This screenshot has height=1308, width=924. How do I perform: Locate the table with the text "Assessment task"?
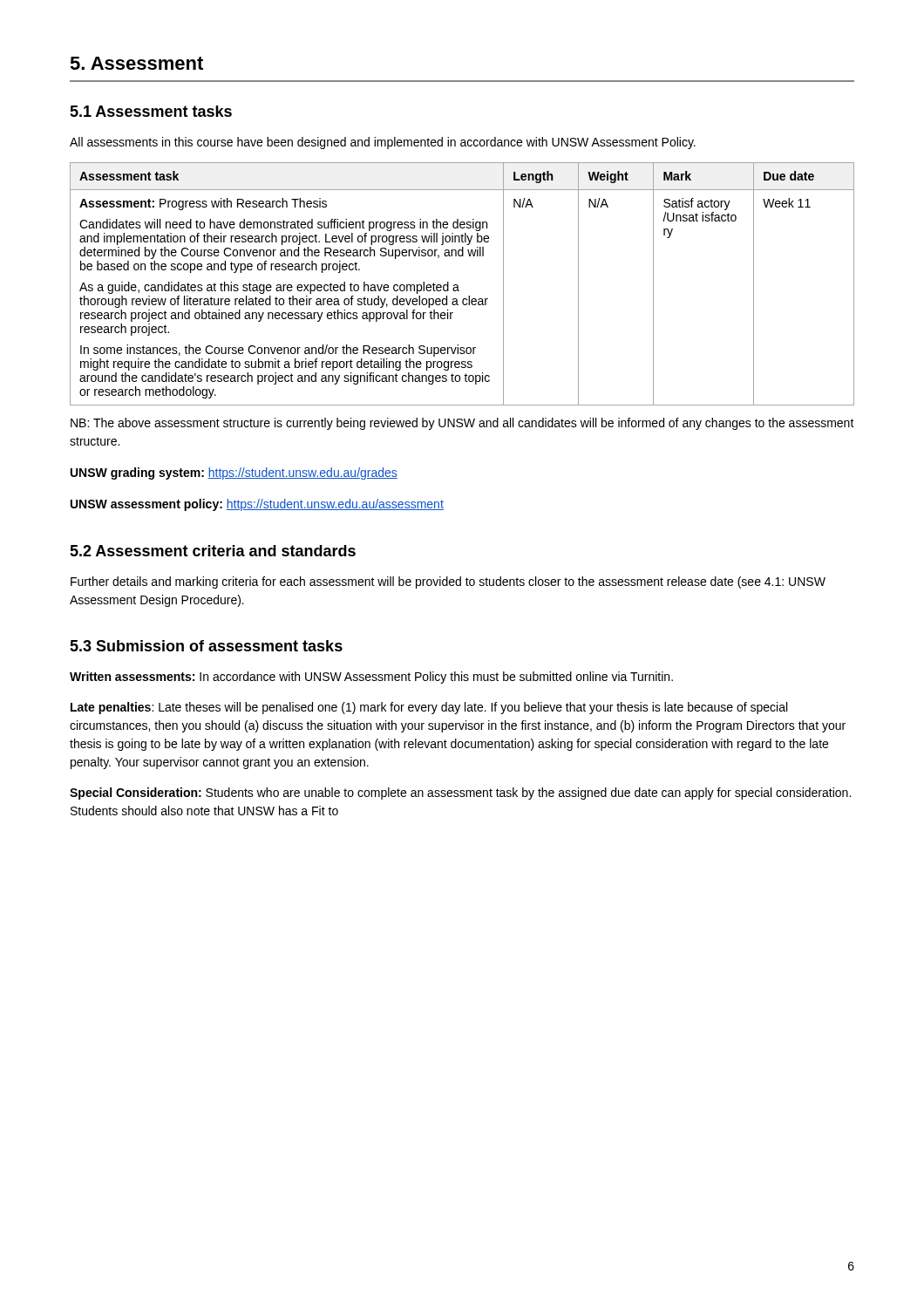[x=462, y=284]
